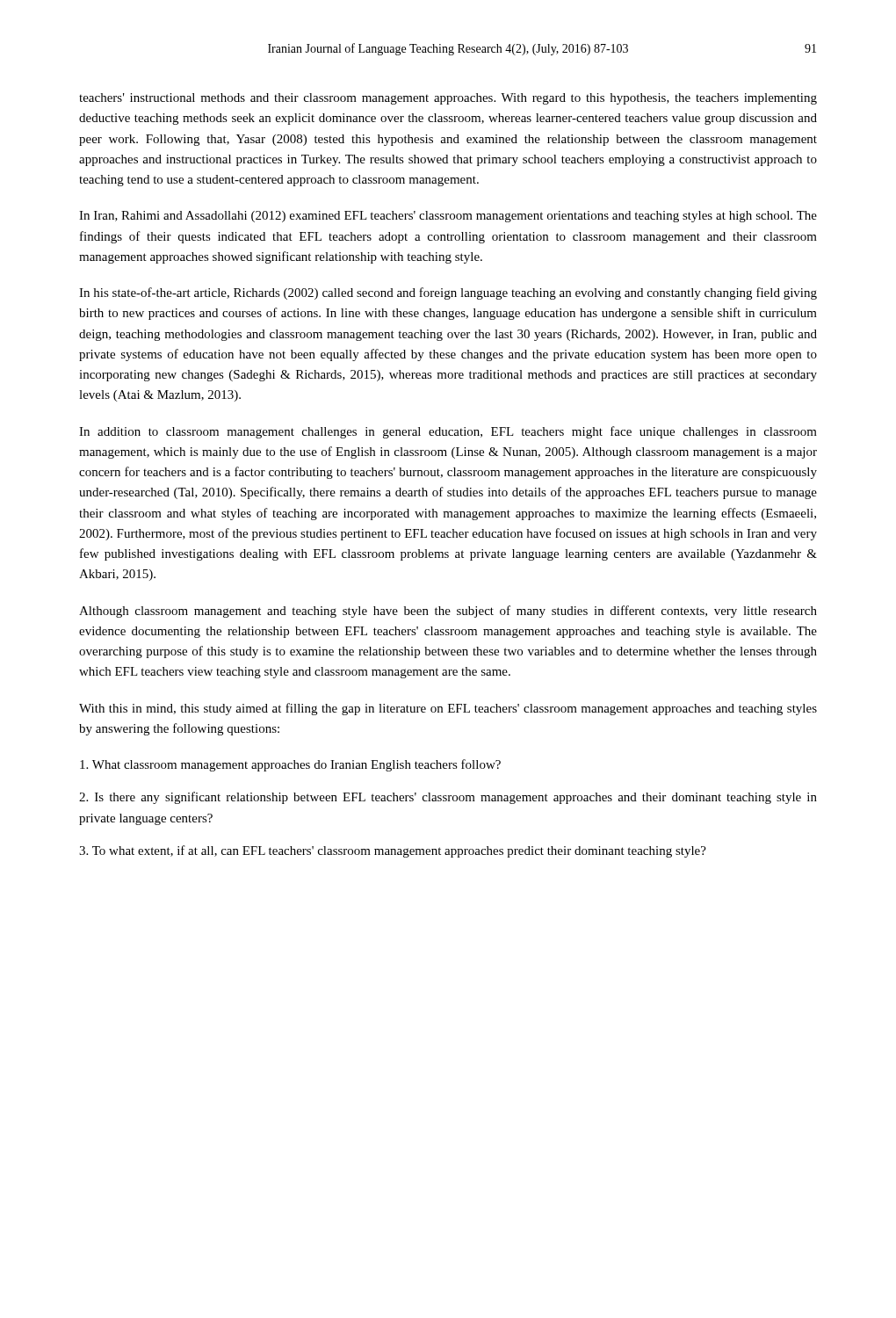Viewport: 896px width, 1318px height.
Task: Where is the passage that starts "What classroom management approaches do Iranian English"?
Action: click(290, 764)
